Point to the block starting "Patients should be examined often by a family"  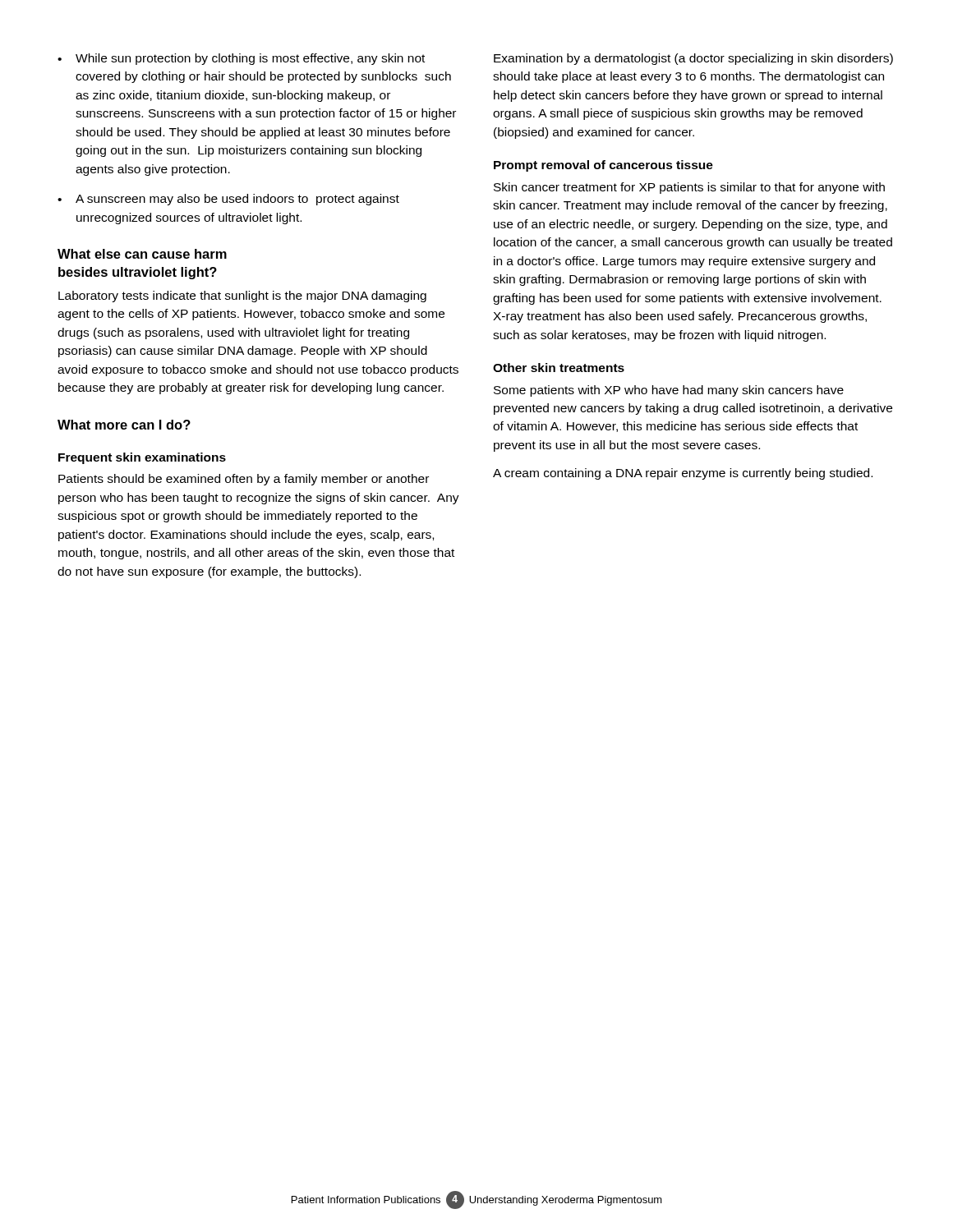tap(258, 525)
